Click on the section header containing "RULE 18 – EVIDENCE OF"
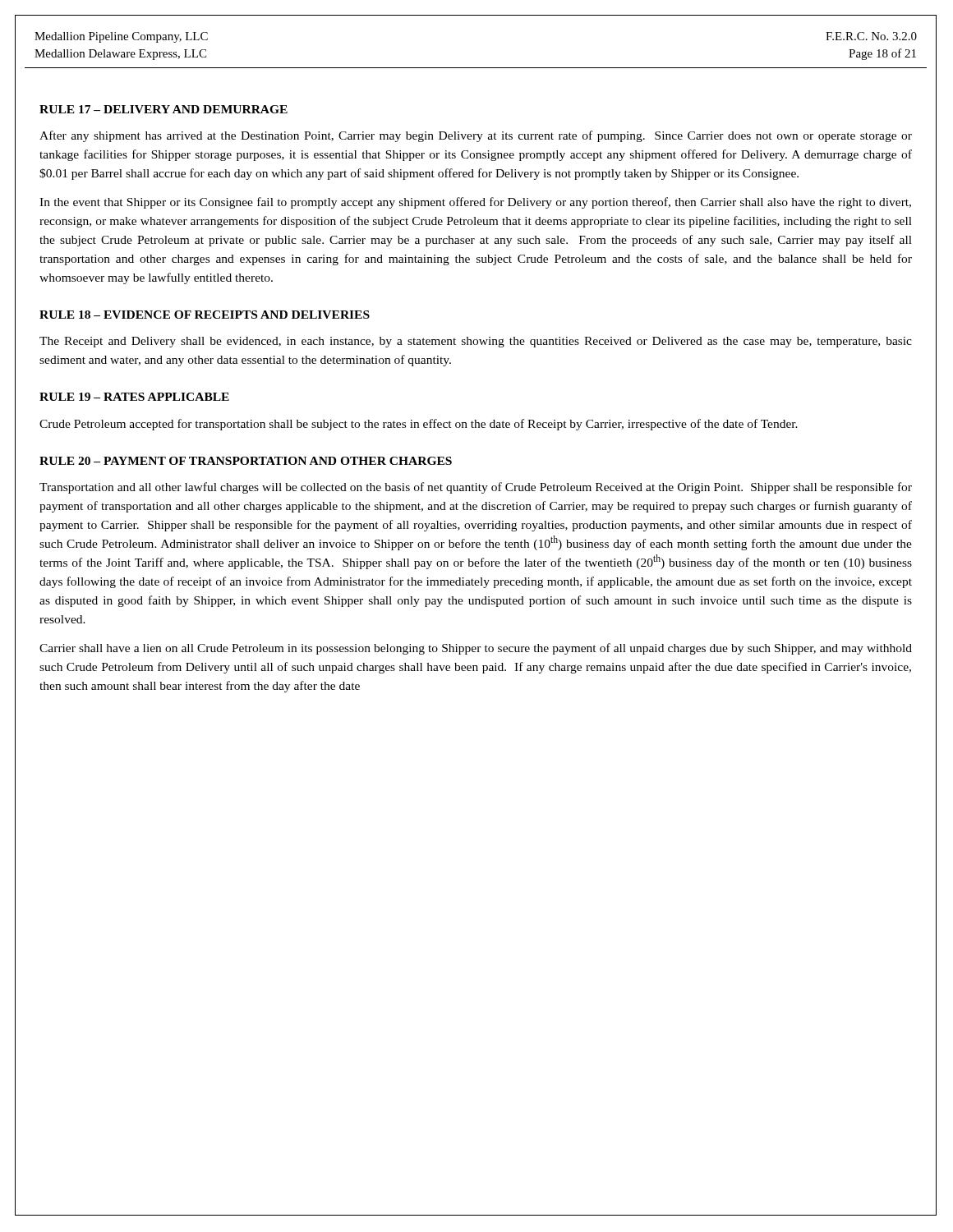The height and width of the screenshot is (1232, 953). [x=205, y=314]
